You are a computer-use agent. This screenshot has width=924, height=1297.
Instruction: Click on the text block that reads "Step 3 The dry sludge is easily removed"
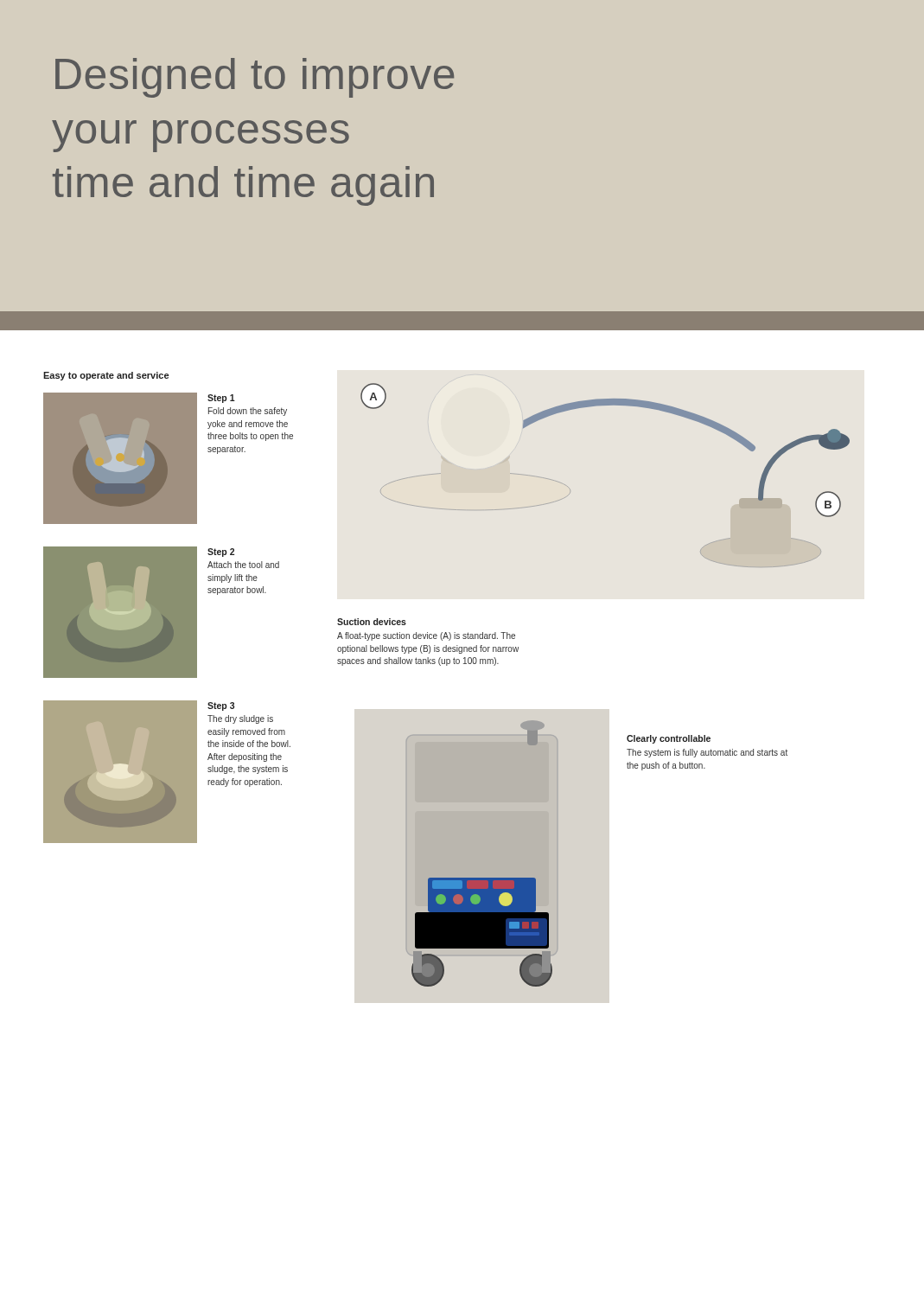tap(251, 744)
